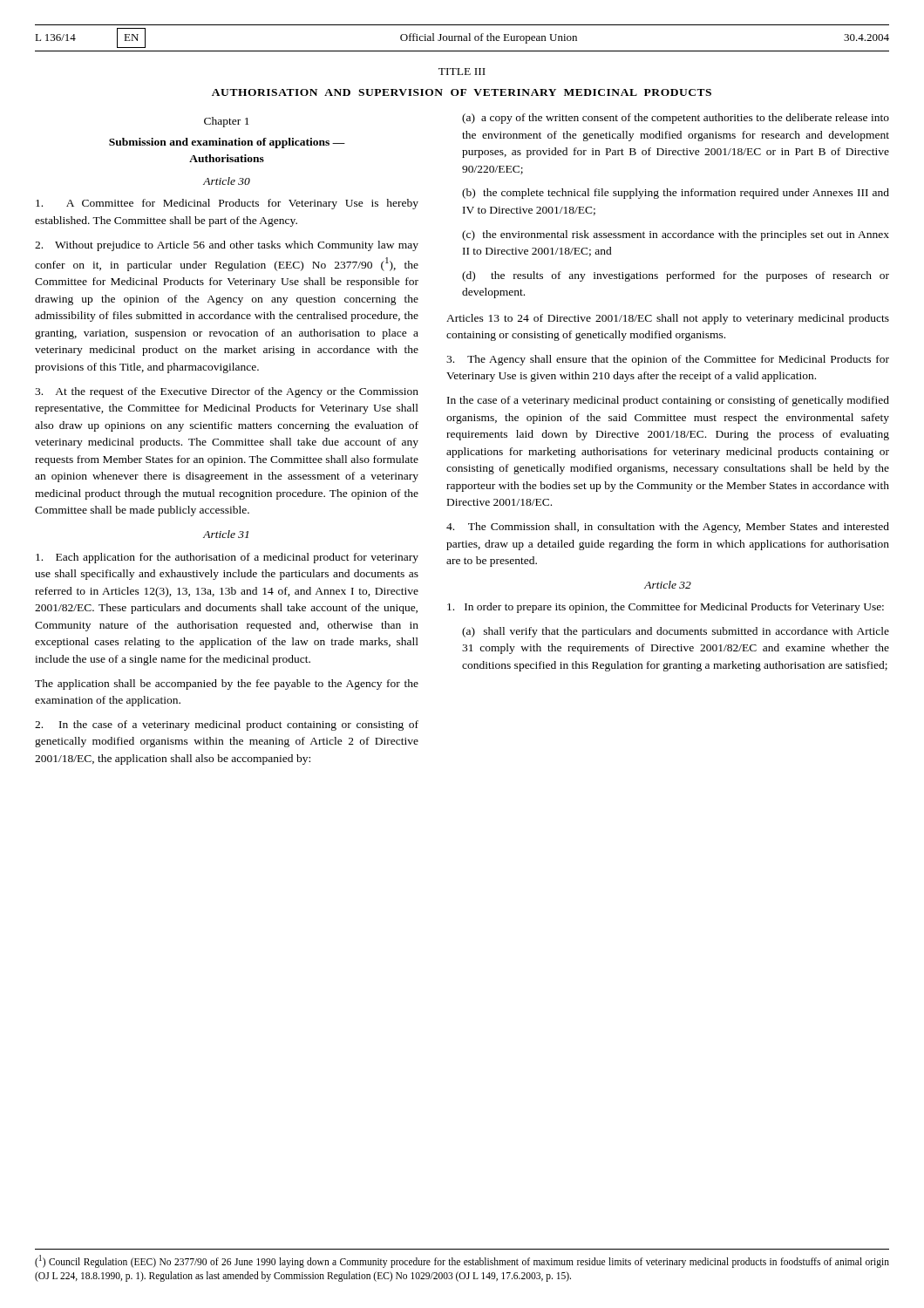Click on the section header that reads "Article 31"
This screenshot has height=1308, width=924.
click(x=227, y=534)
